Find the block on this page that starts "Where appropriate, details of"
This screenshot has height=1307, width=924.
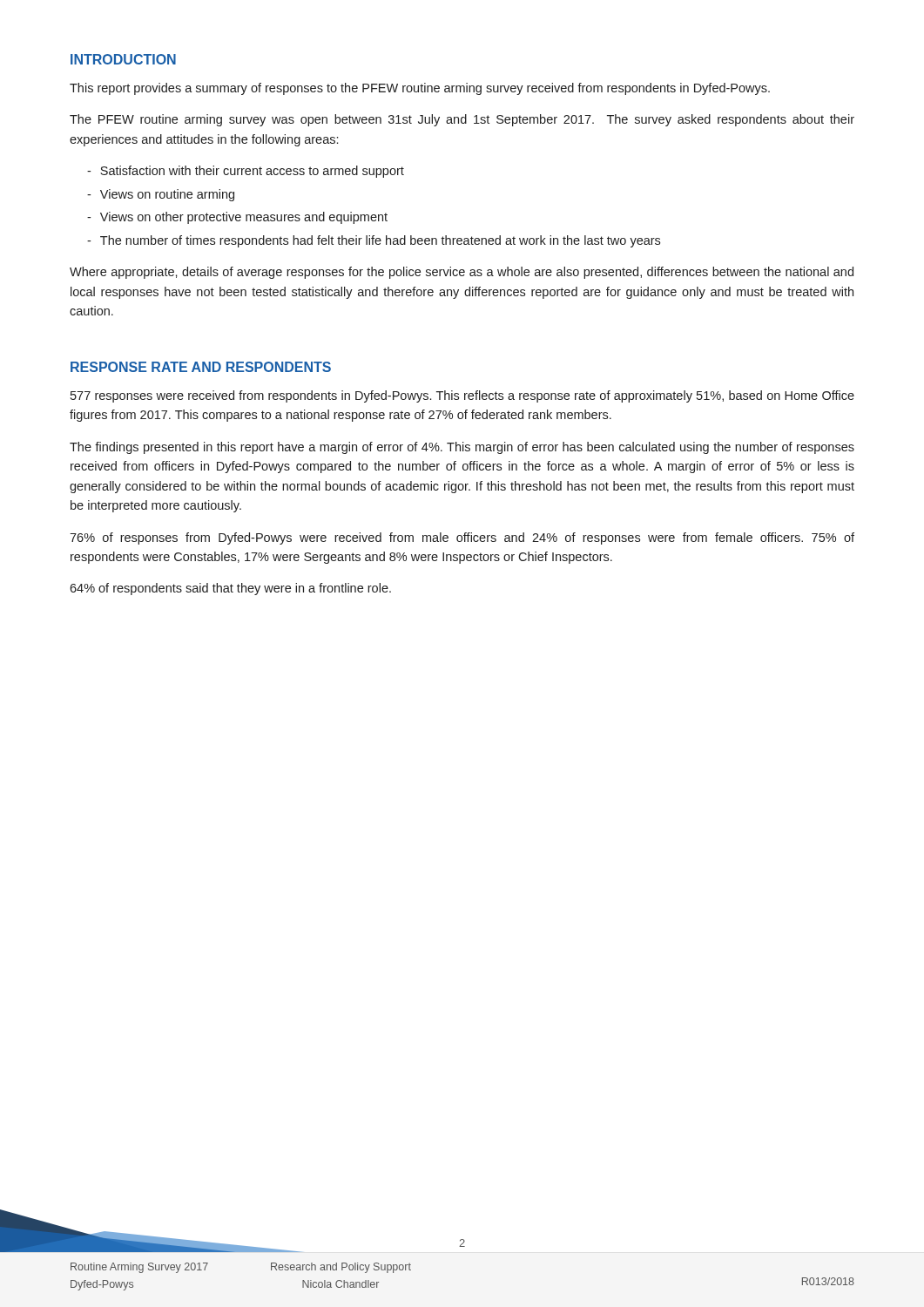point(462,292)
